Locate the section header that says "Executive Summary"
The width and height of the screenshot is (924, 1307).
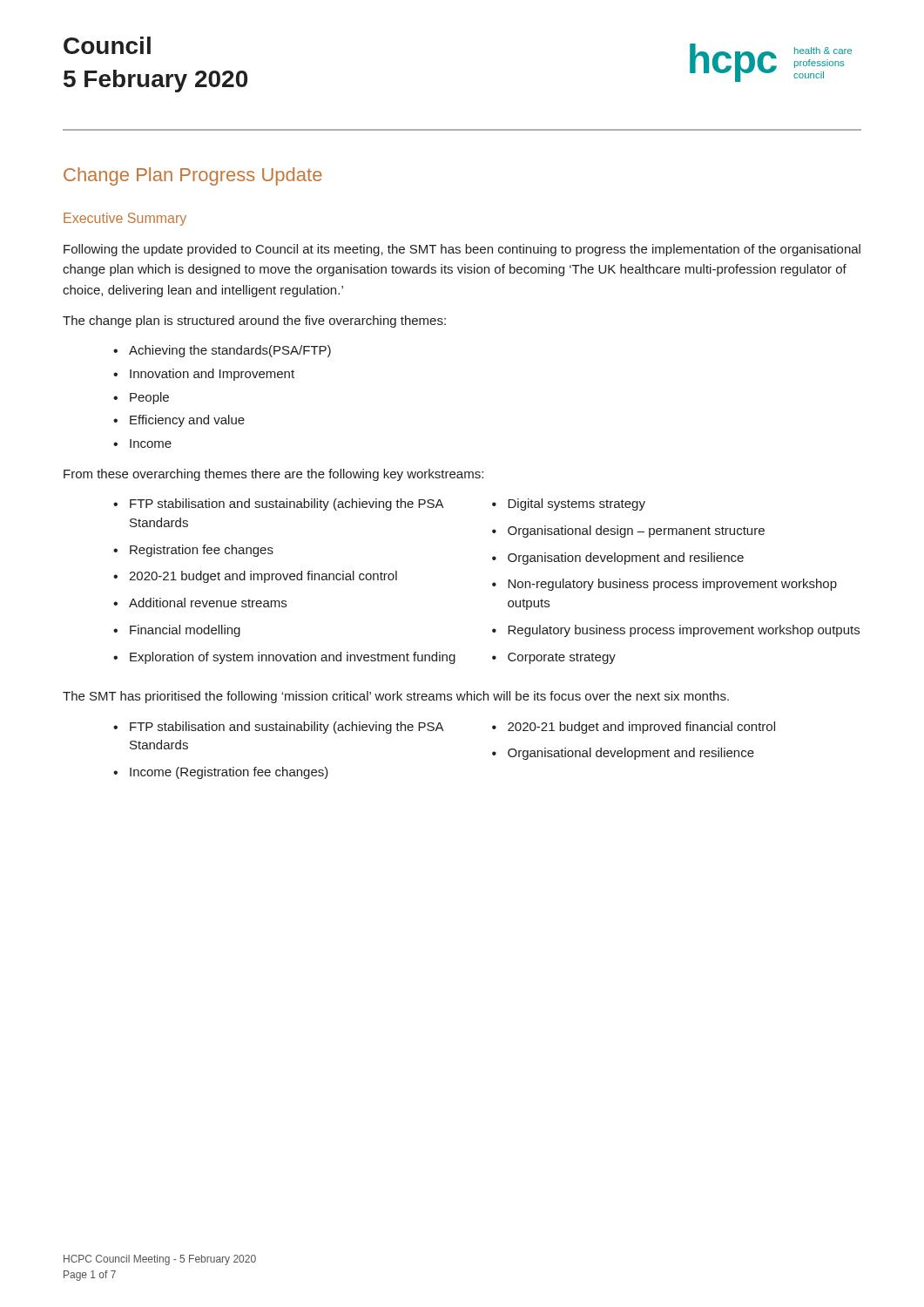[x=125, y=218]
